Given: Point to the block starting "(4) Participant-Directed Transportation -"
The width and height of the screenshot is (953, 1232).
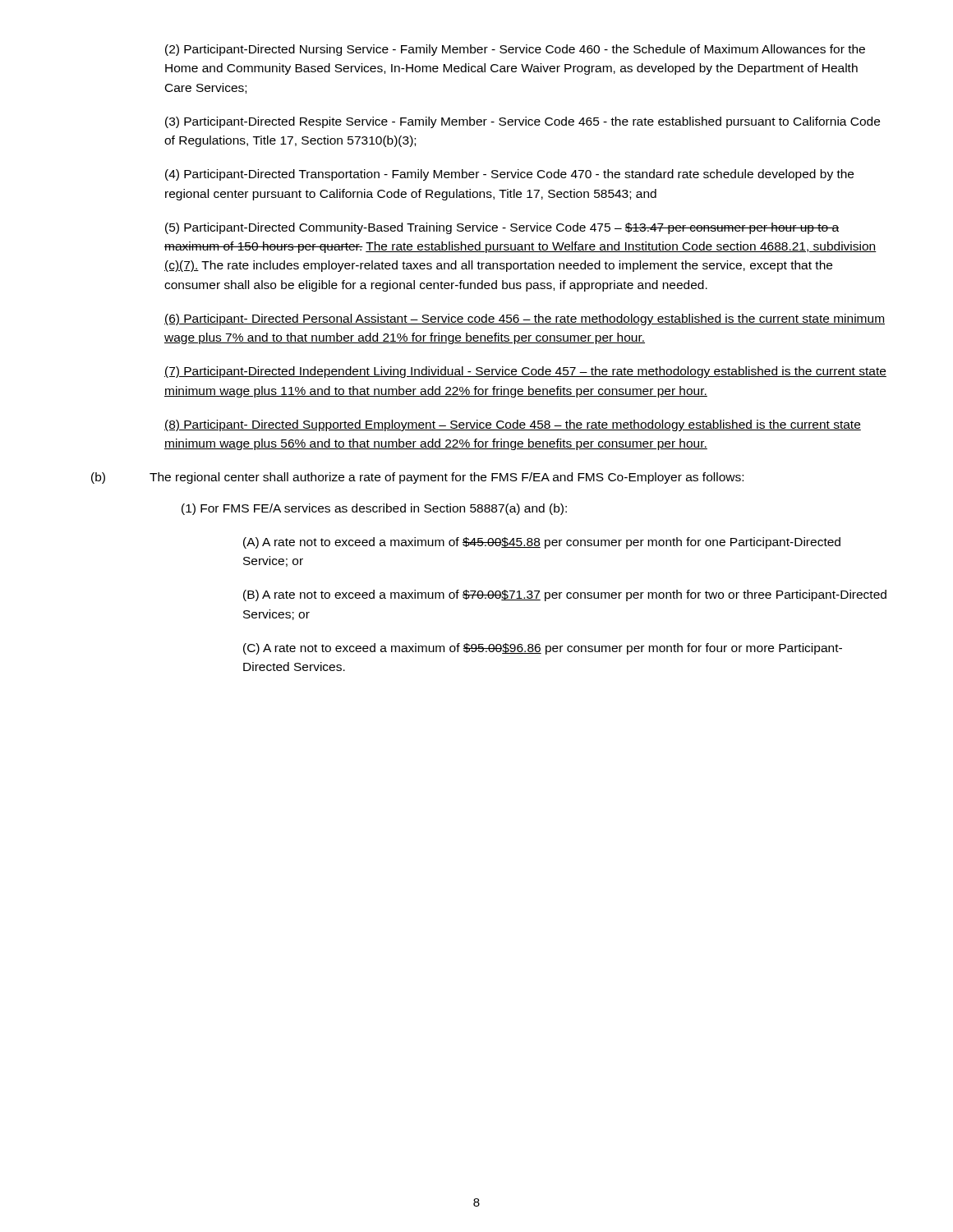Looking at the screenshot, I should (509, 183).
